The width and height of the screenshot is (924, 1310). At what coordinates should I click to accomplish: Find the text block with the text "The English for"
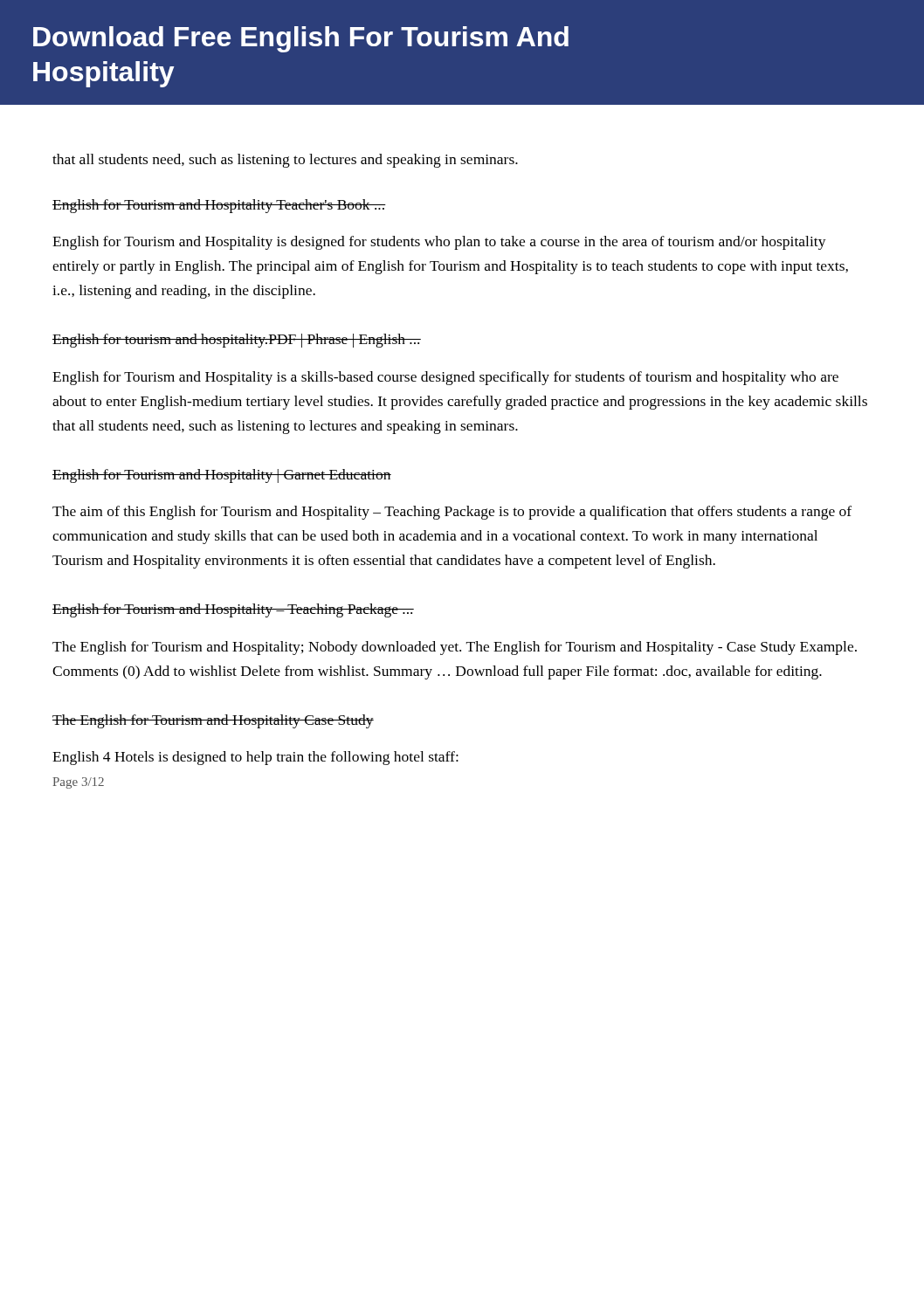(462, 658)
